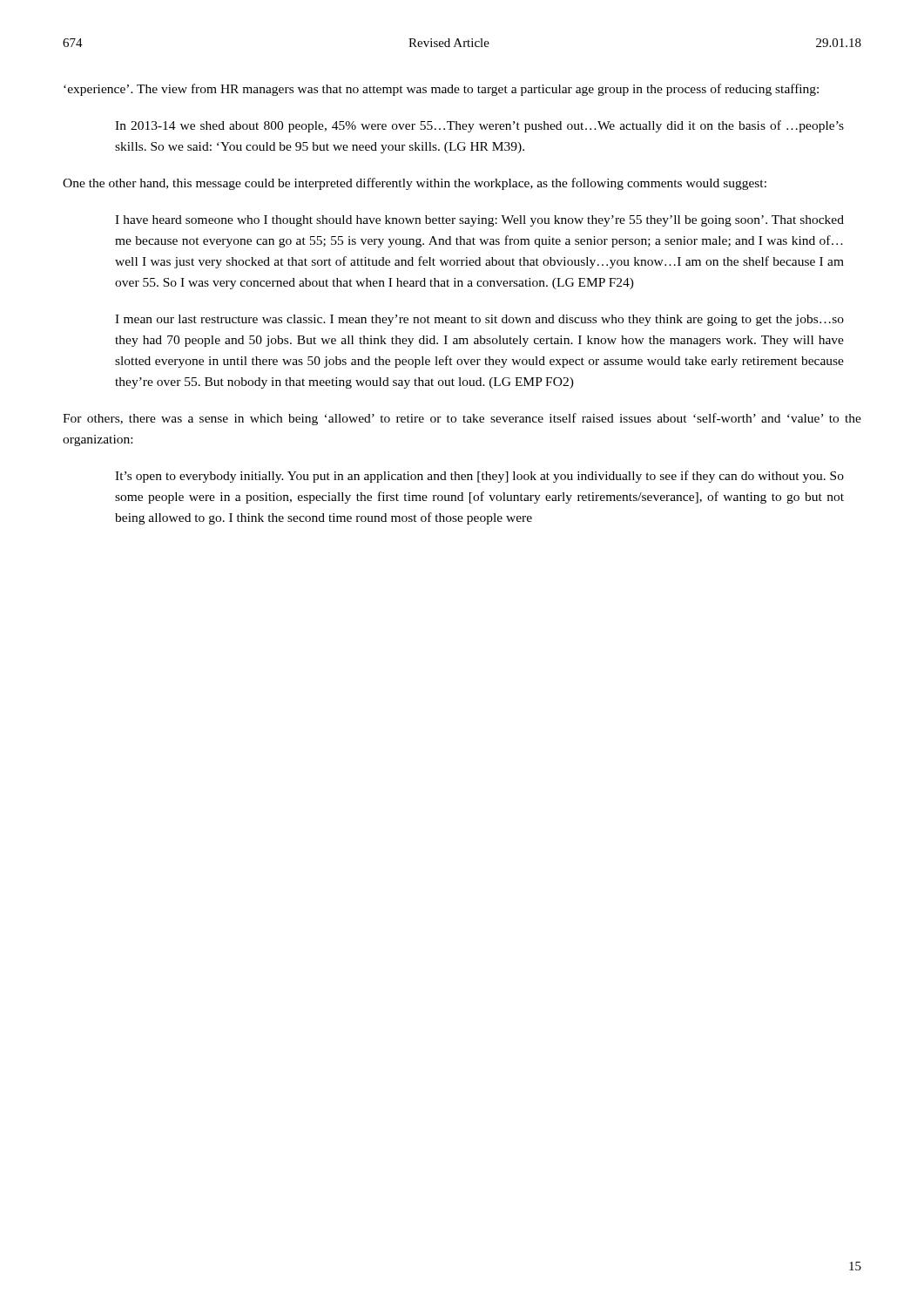Click the passage that begins "In 2013-14 we shed about 800 people,"
Image resolution: width=924 pixels, height=1307 pixels.
coord(479,136)
